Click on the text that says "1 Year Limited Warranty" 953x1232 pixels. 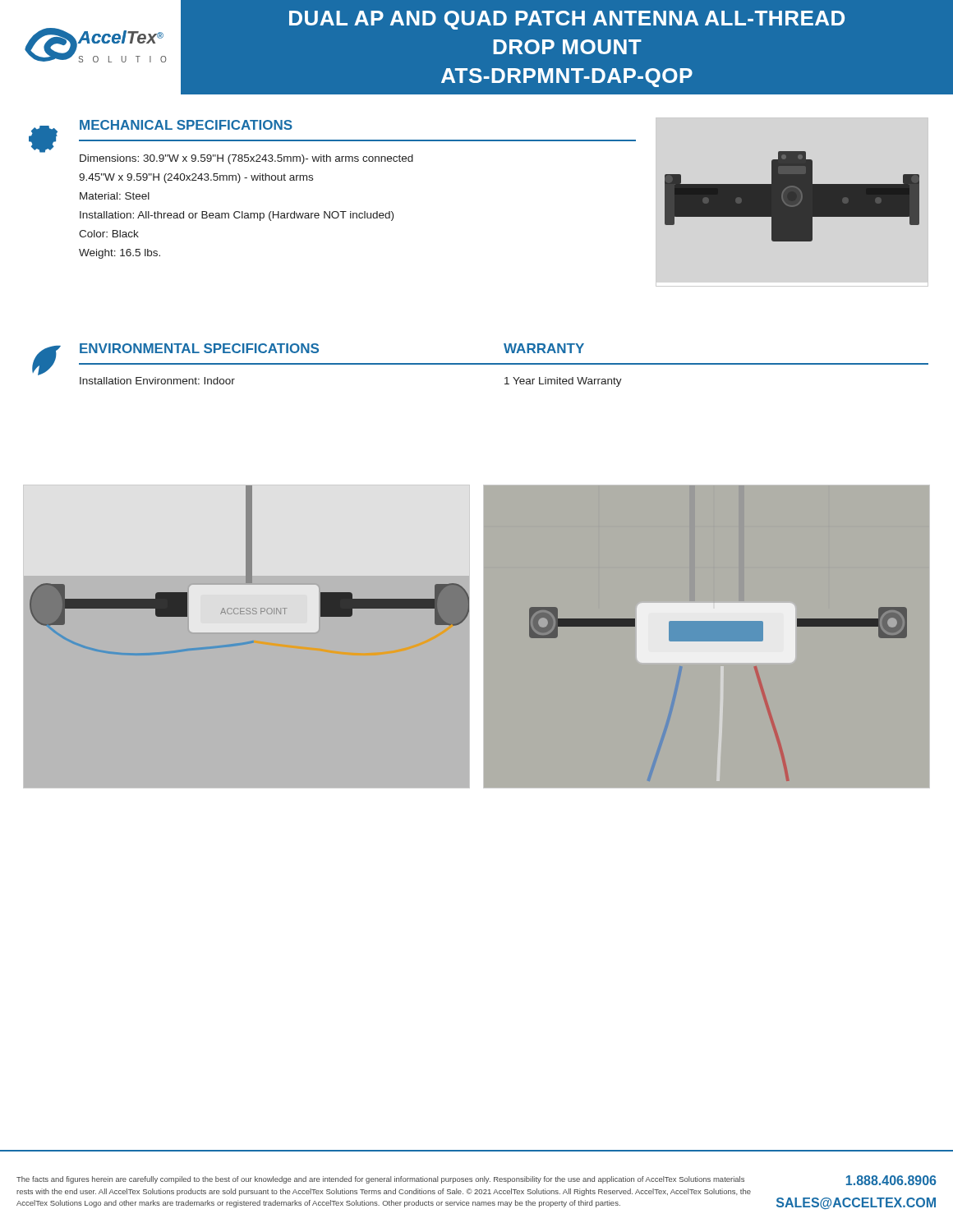[563, 381]
